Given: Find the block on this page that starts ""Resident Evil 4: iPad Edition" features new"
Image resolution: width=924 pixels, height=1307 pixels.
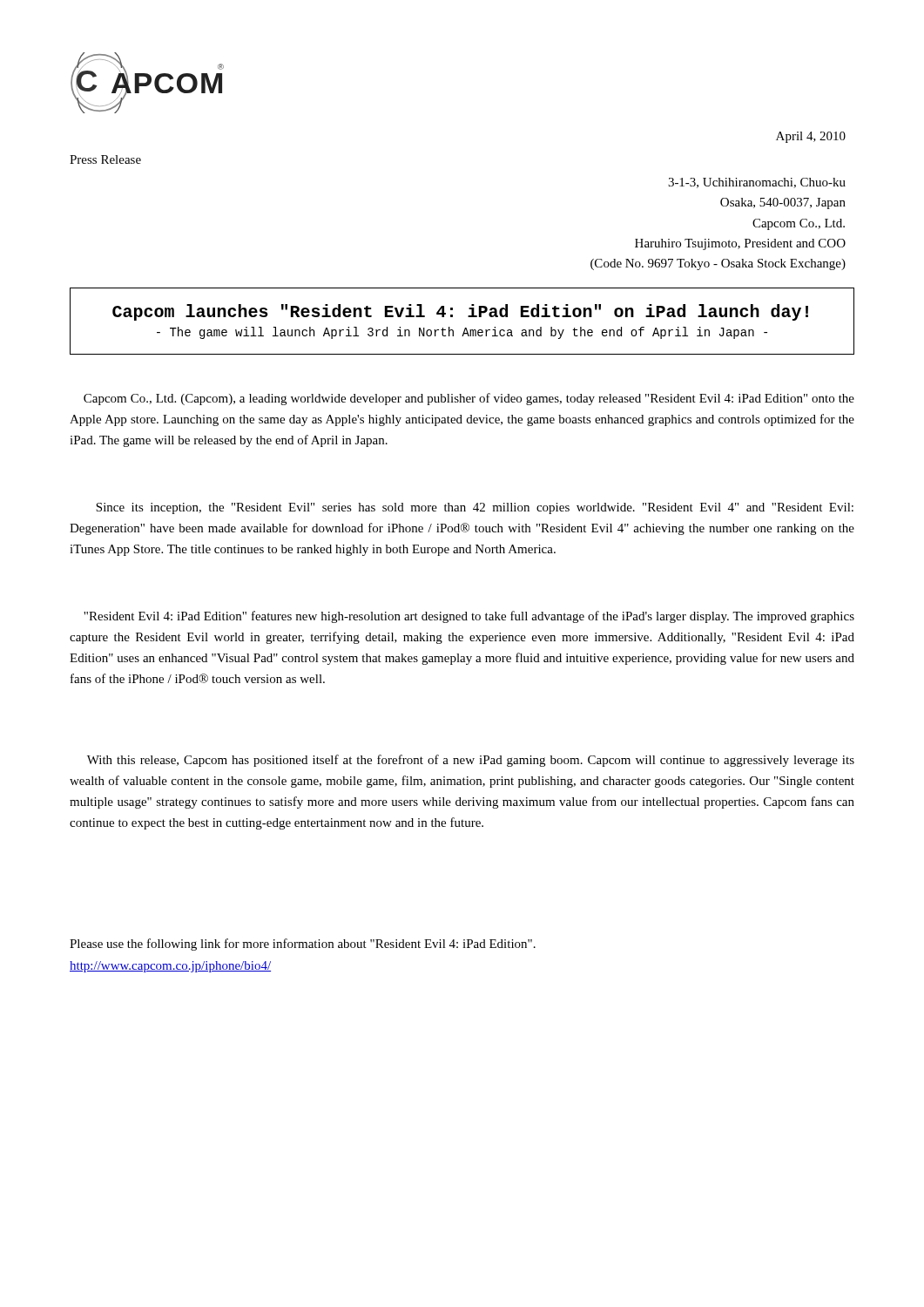Looking at the screenshot, I should click(462, 647).
